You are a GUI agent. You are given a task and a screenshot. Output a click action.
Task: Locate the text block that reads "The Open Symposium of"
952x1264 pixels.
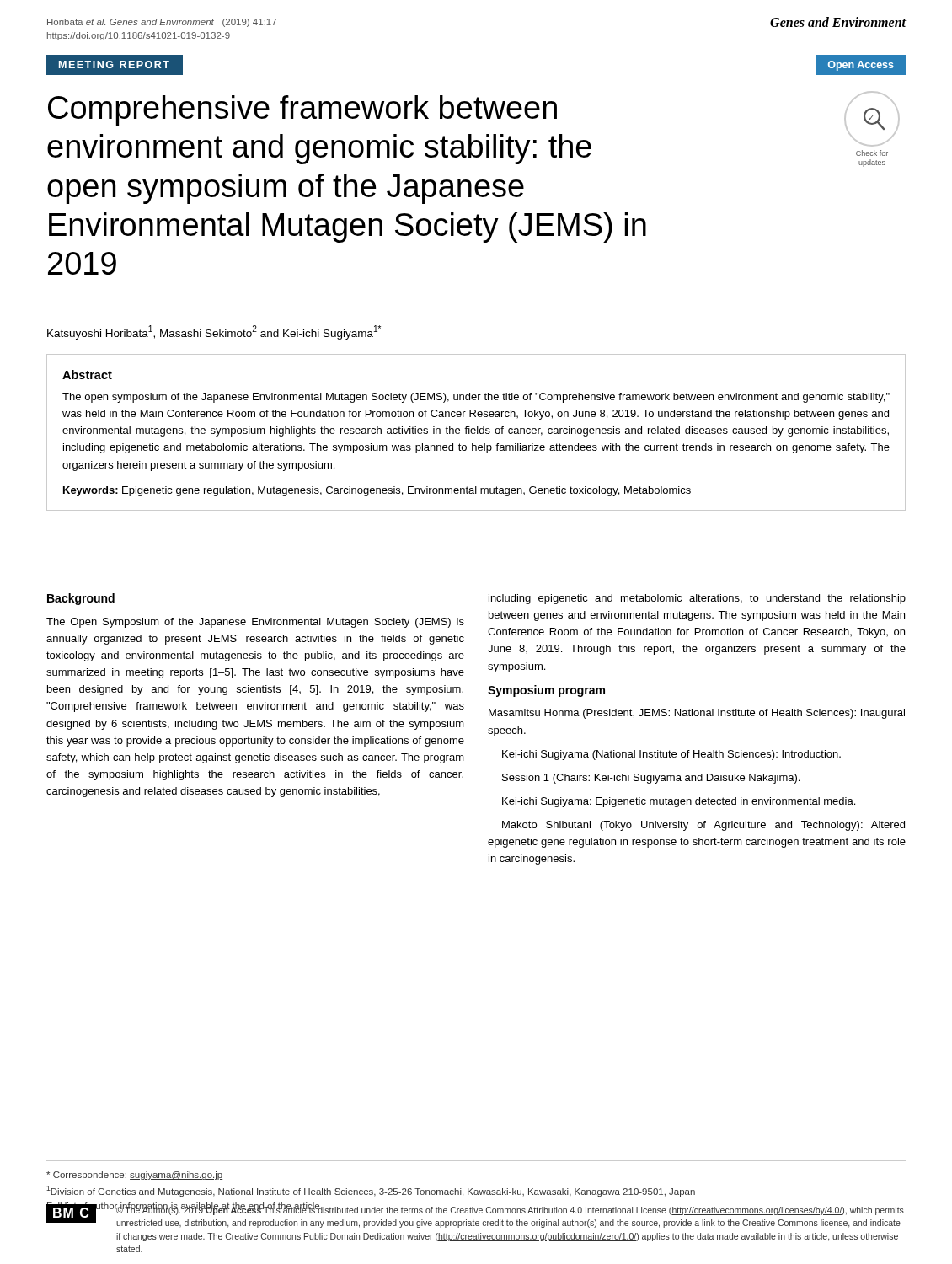coord(255,707)
